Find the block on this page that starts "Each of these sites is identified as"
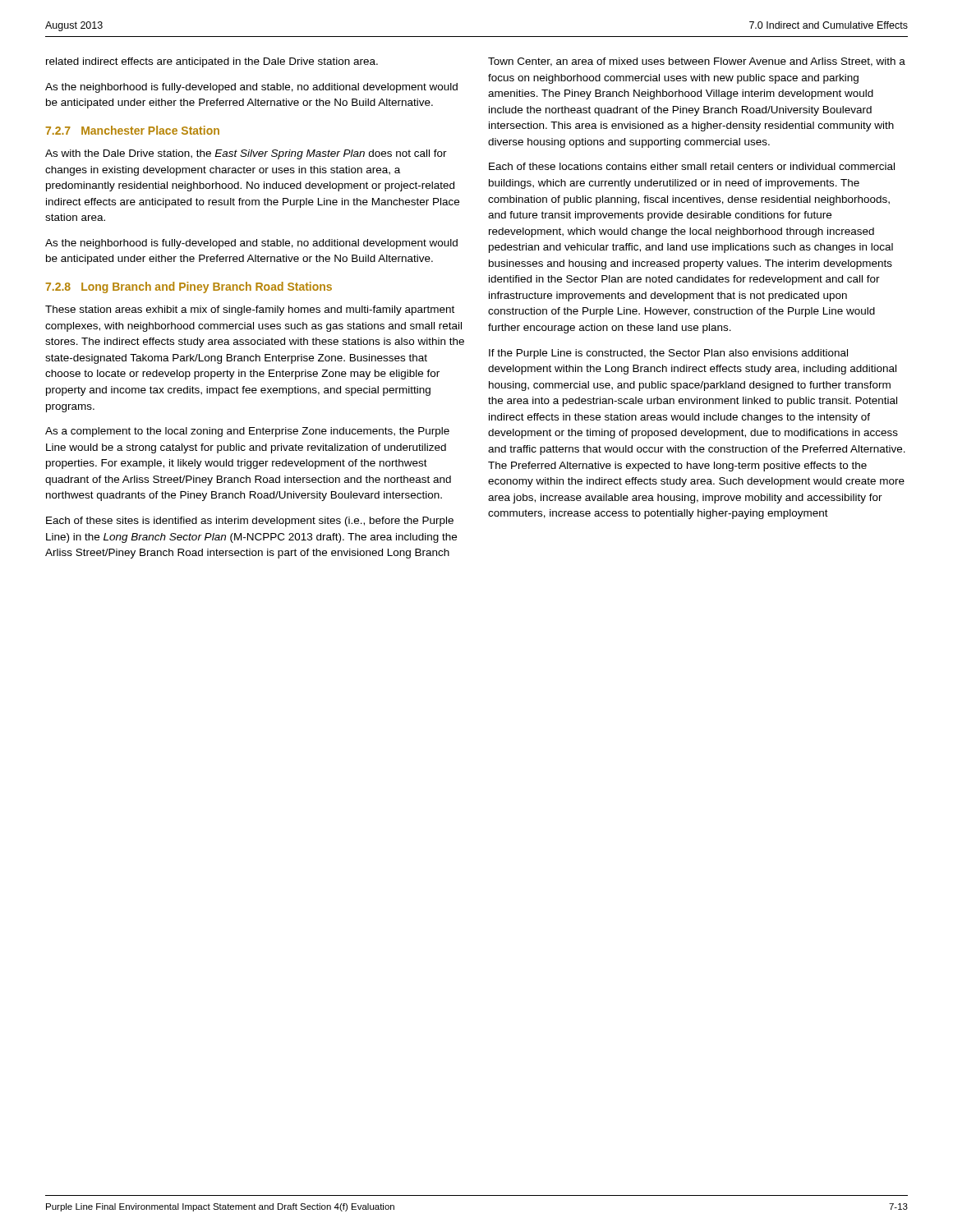The height and width of the screenshot is (1232, 953). pyautogui.click(x=255, y=537)
